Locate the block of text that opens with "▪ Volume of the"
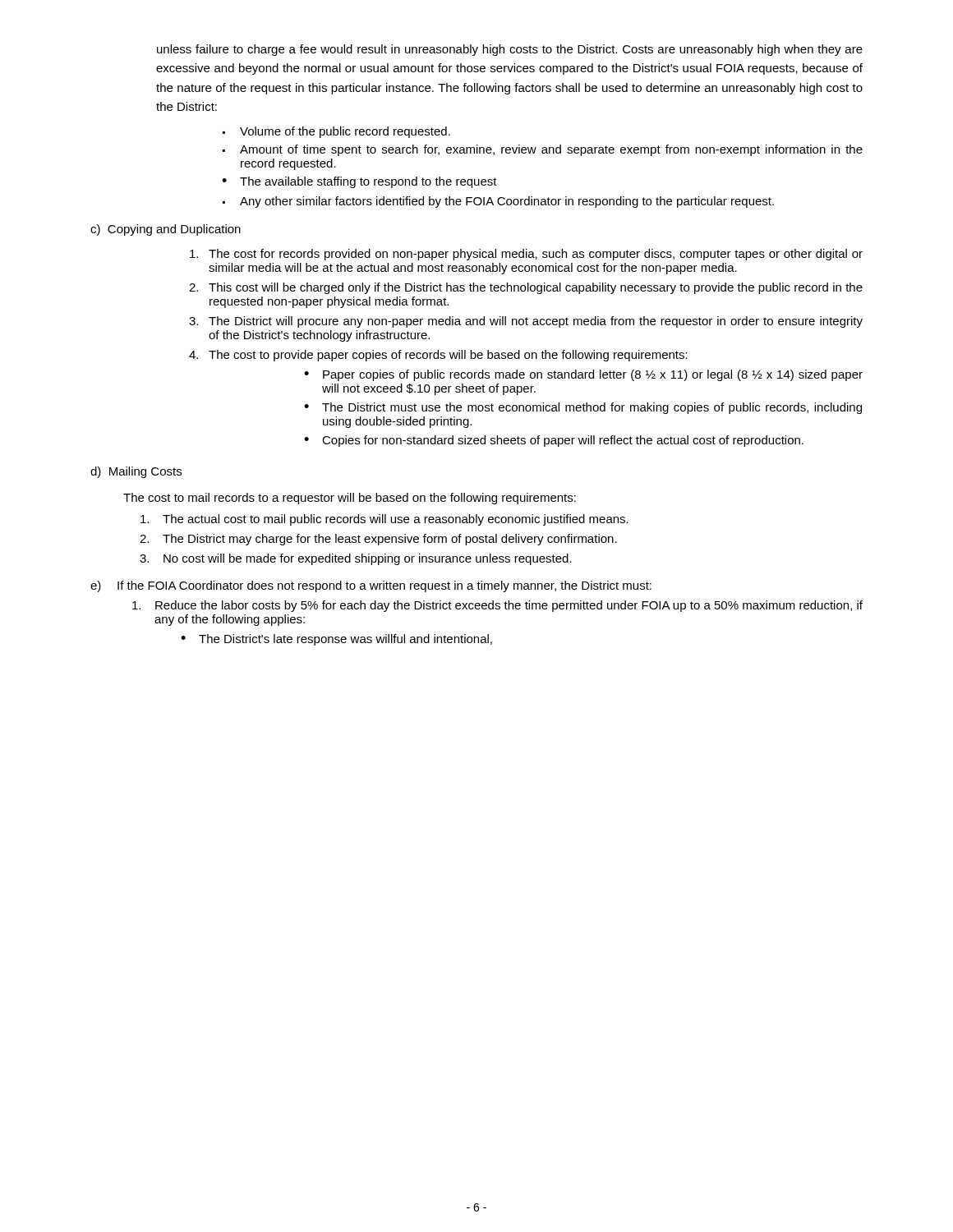953x1232 pixels. pyautogui.click(x=336, y=132)
